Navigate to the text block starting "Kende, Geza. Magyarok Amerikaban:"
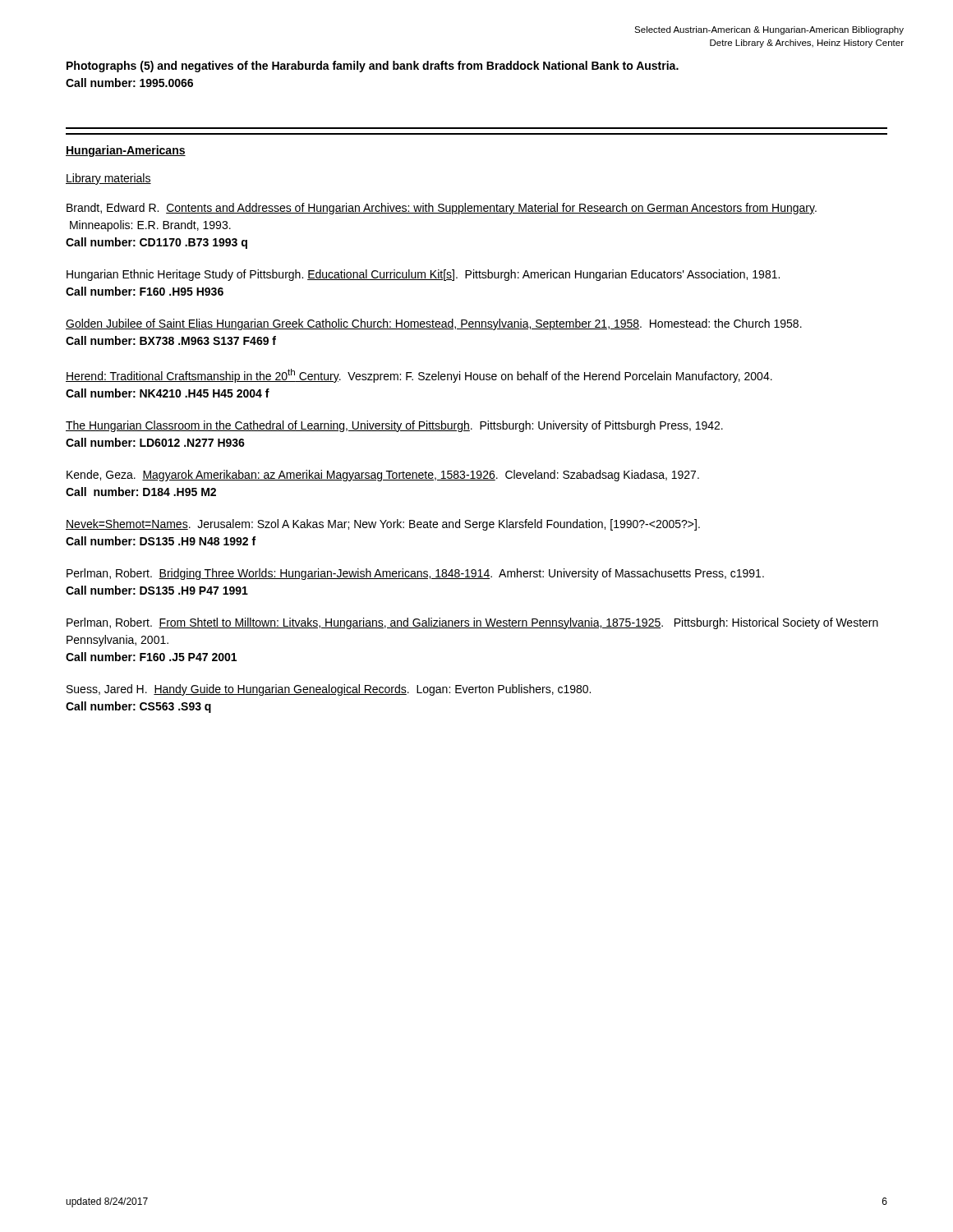This screenshot has width=953, height=1232. point(476,484)
